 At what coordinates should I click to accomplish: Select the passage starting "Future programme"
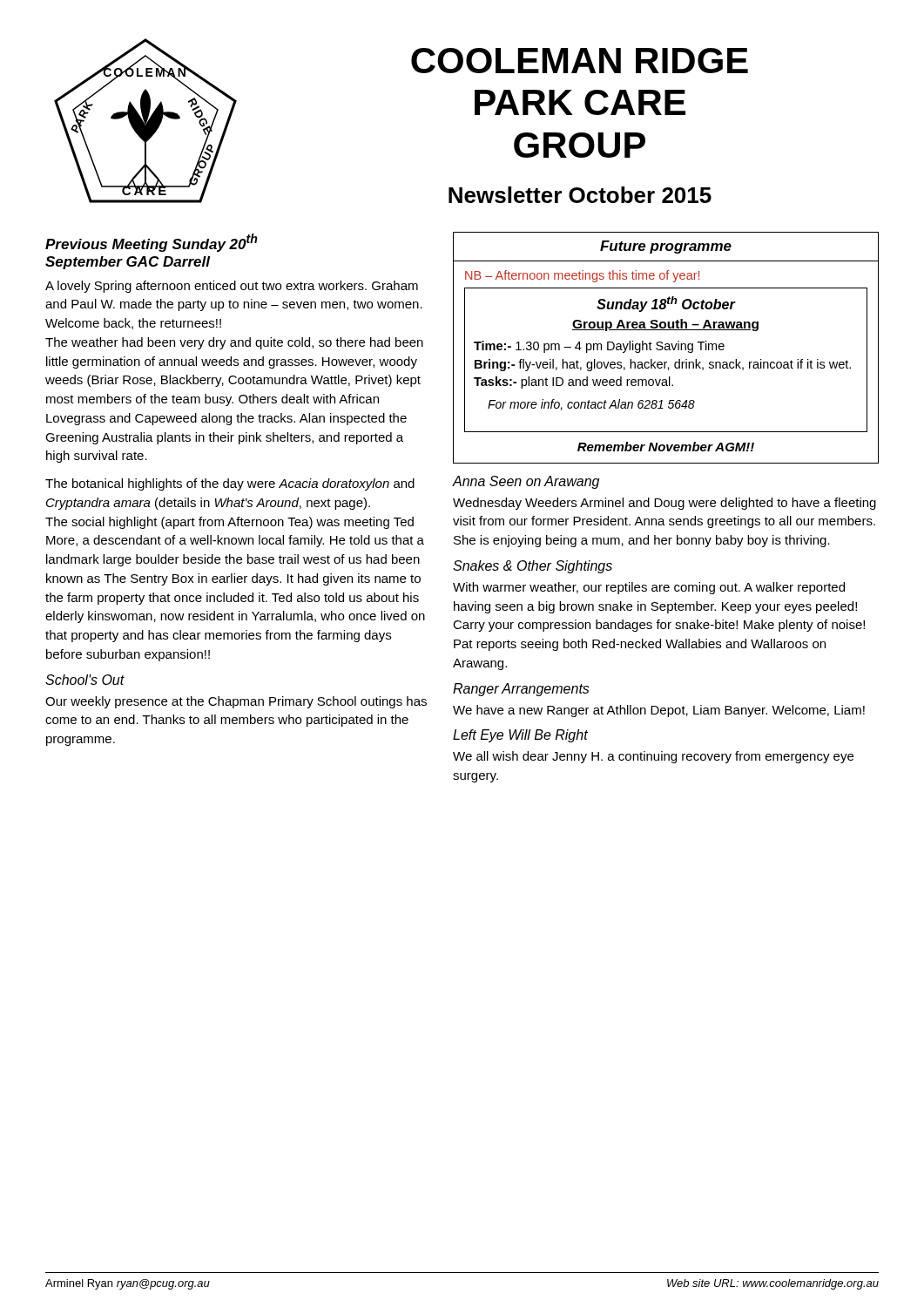(666, 246)
